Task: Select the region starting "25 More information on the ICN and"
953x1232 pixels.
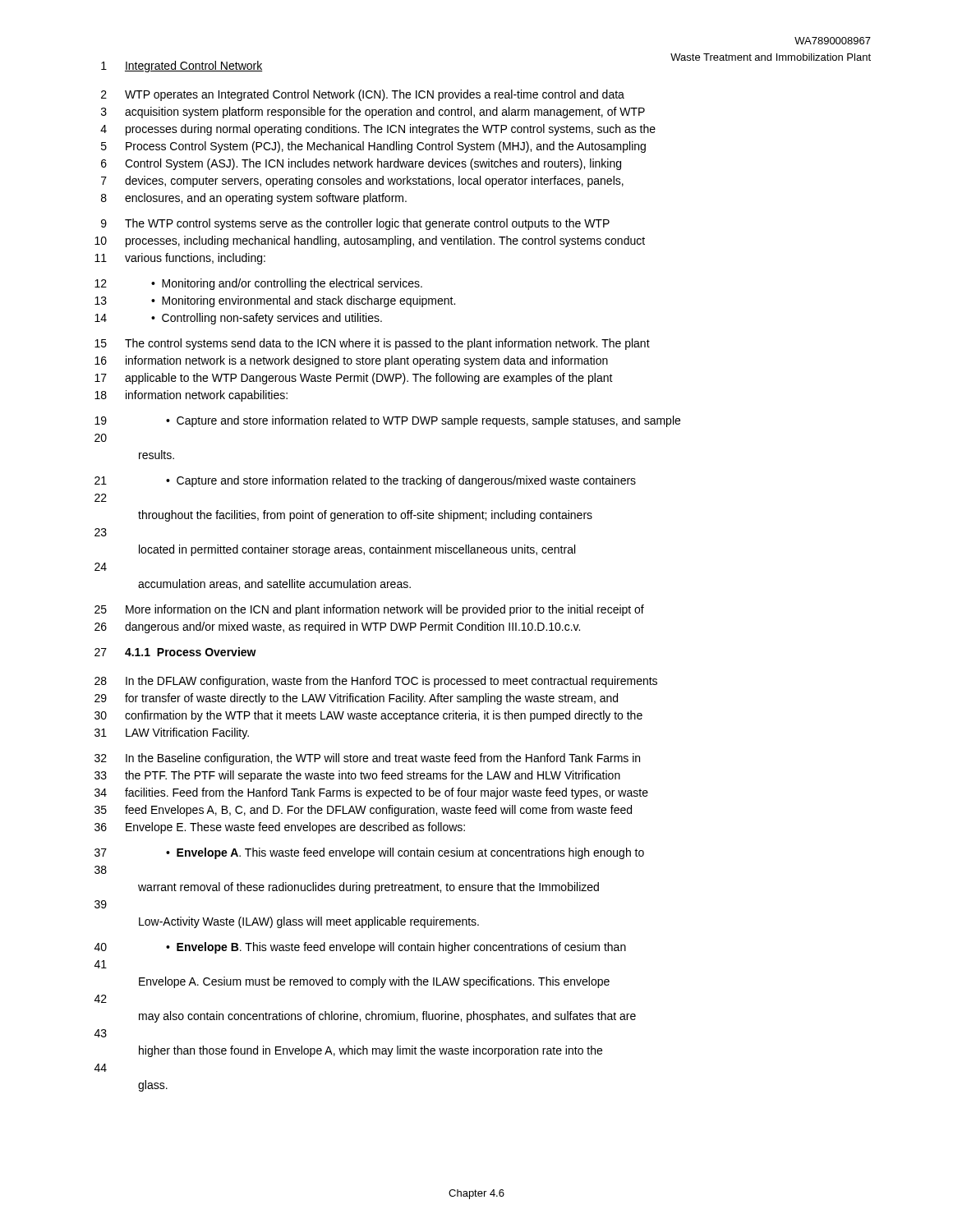Action: click(x=476, y=618)
